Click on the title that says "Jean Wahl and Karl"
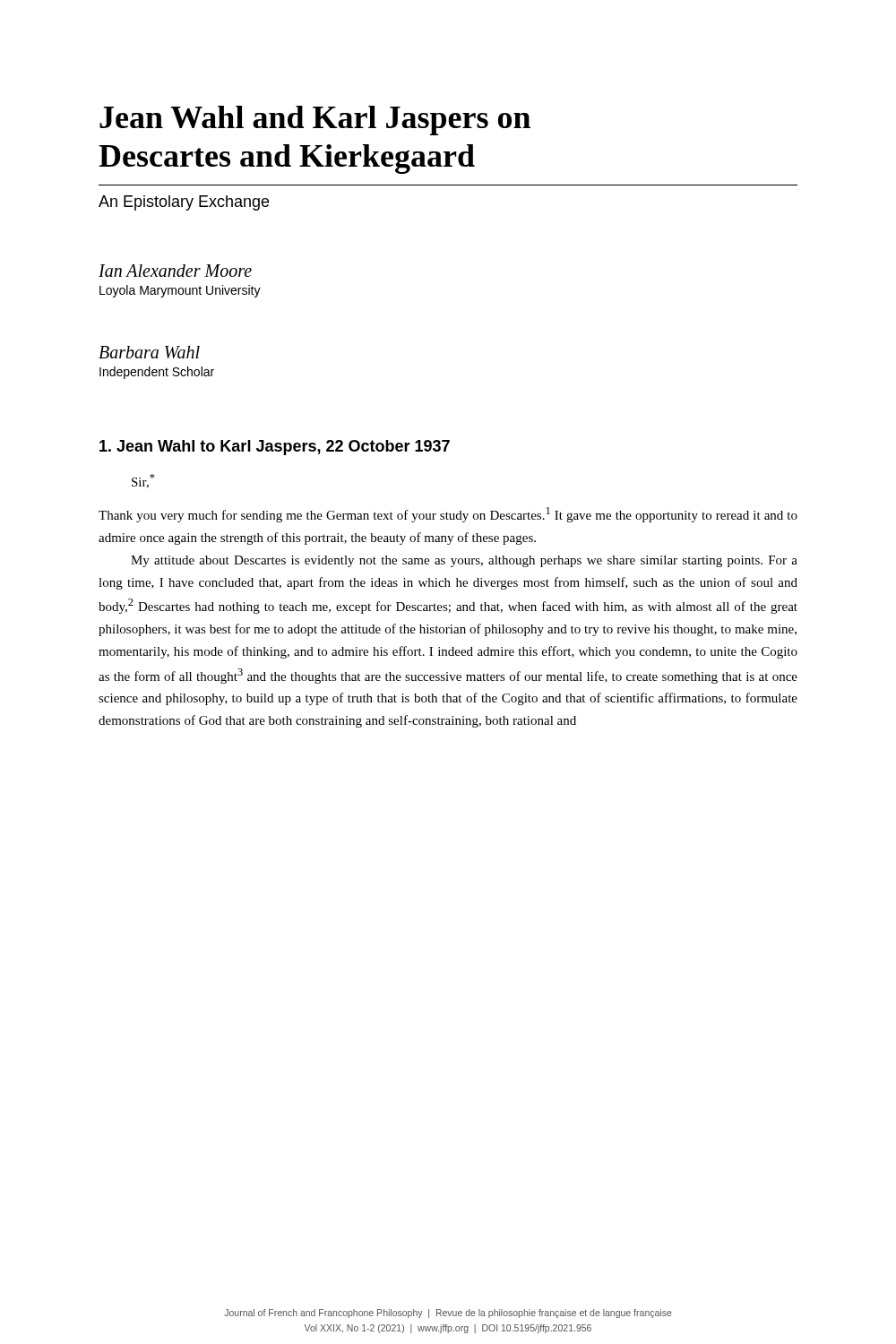 448,142
